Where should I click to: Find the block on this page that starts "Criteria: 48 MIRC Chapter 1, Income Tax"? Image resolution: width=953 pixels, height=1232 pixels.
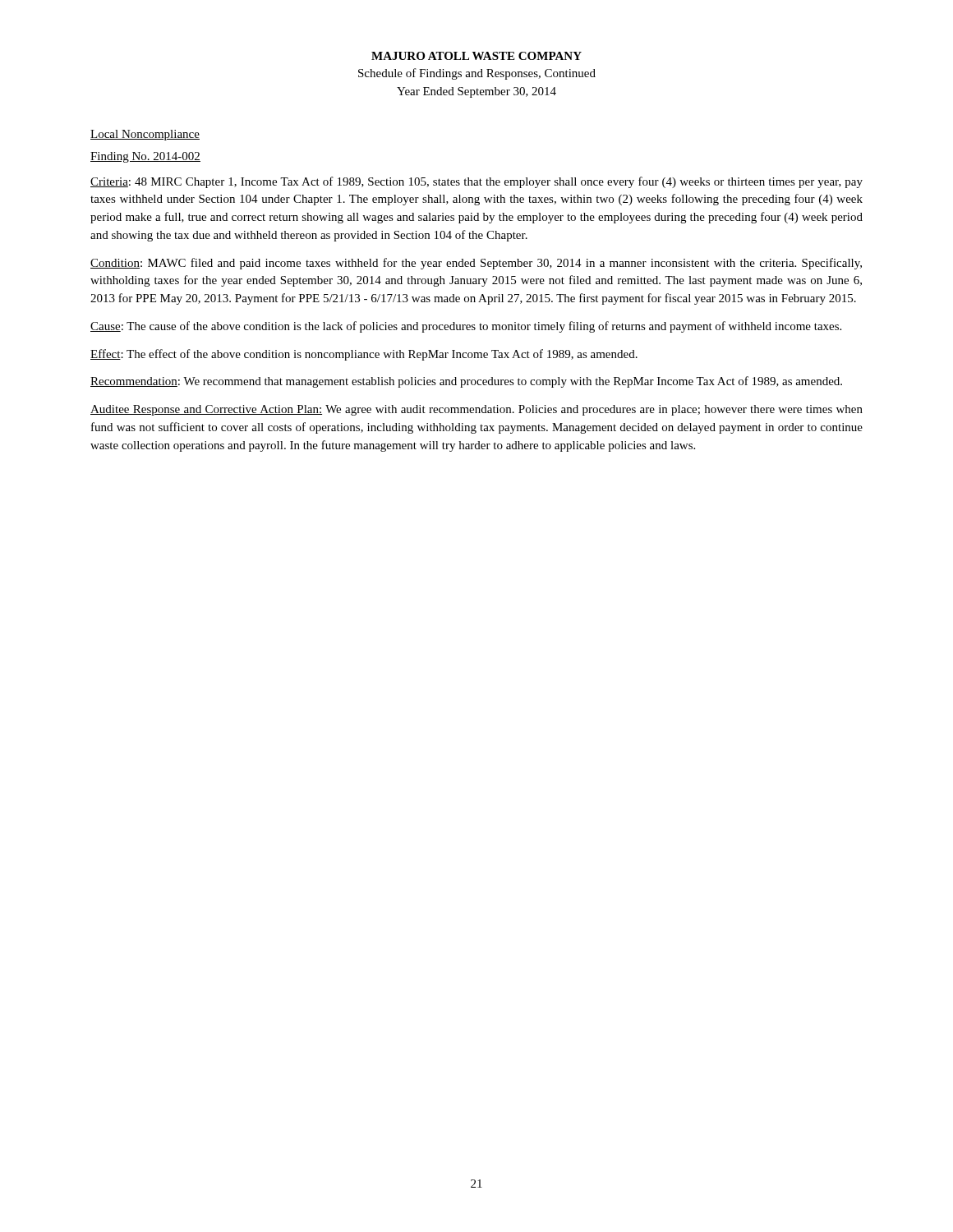coord(476,208)
